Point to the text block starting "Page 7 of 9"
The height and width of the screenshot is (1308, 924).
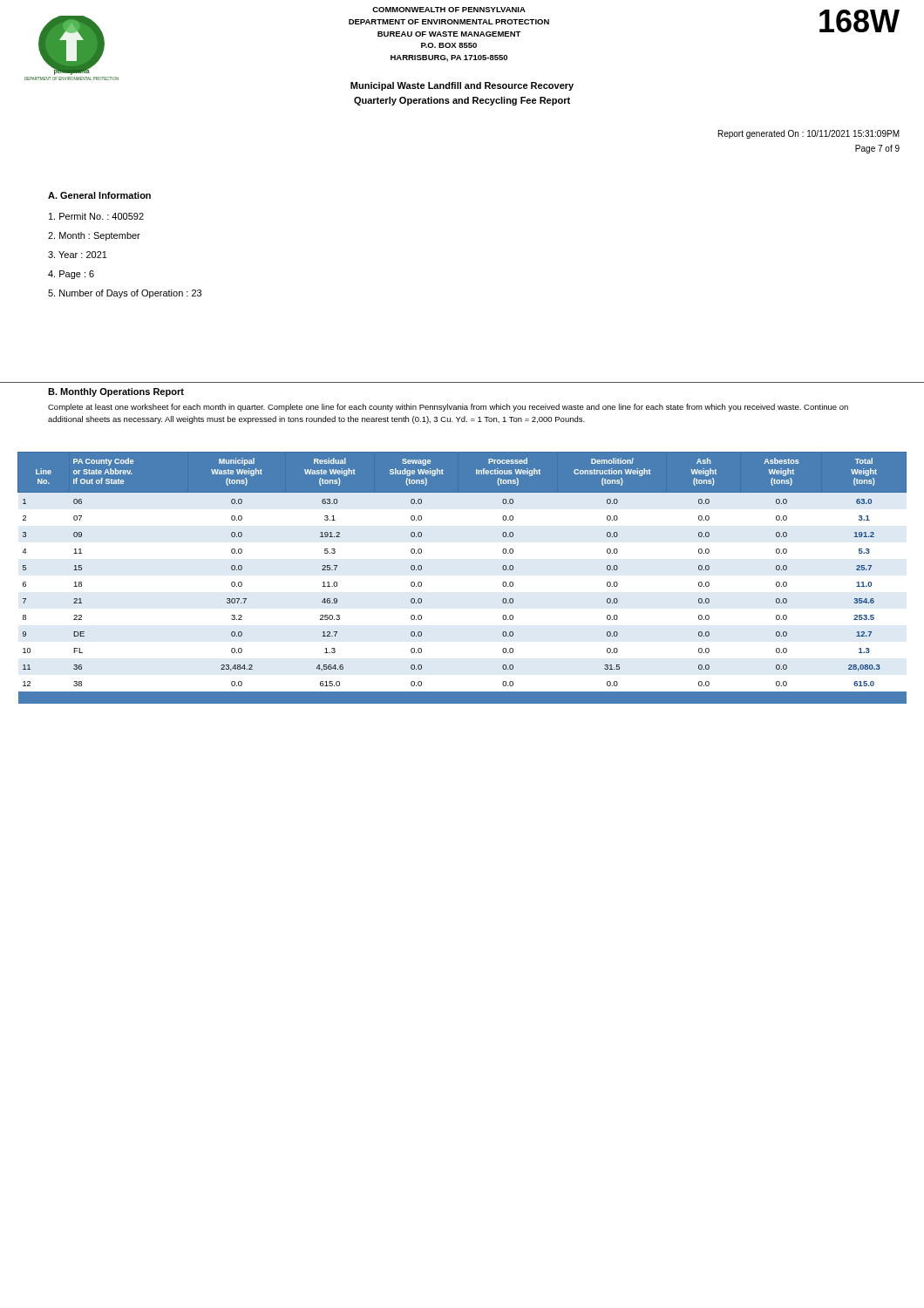(x=877, y=149)
